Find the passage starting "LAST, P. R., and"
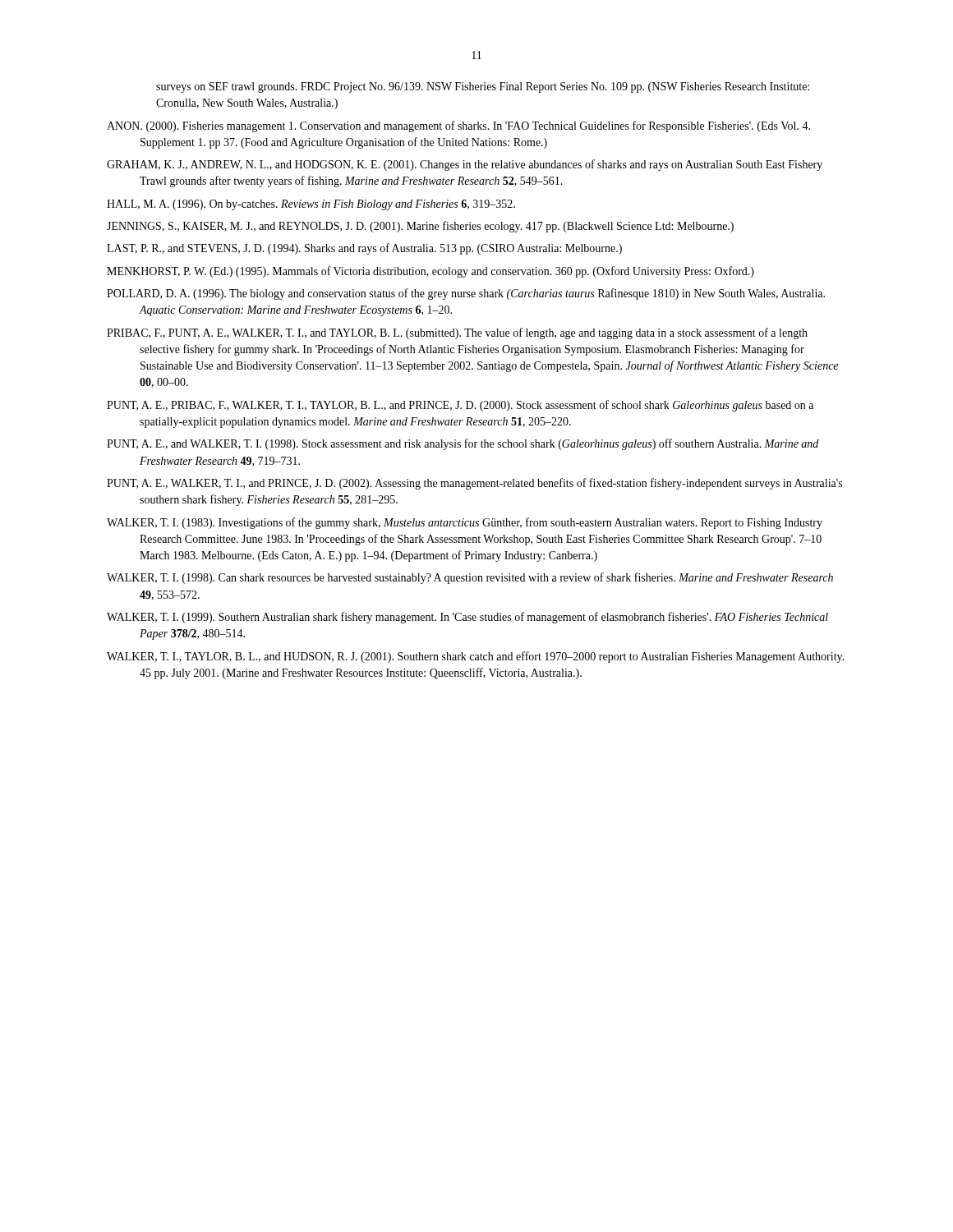 (365, 249)
